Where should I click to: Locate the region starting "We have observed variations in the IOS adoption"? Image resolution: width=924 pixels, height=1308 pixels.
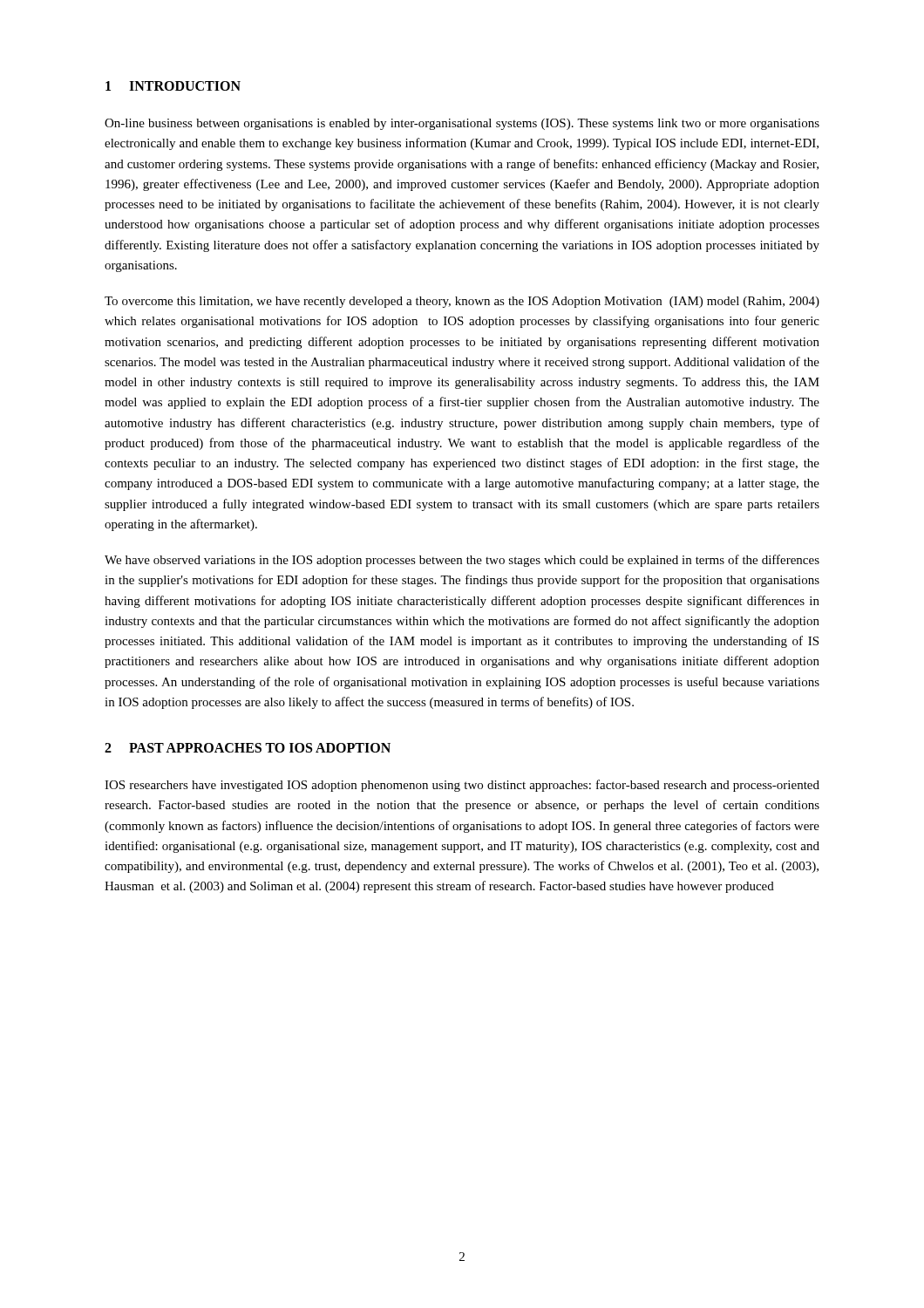click(462, 631)
